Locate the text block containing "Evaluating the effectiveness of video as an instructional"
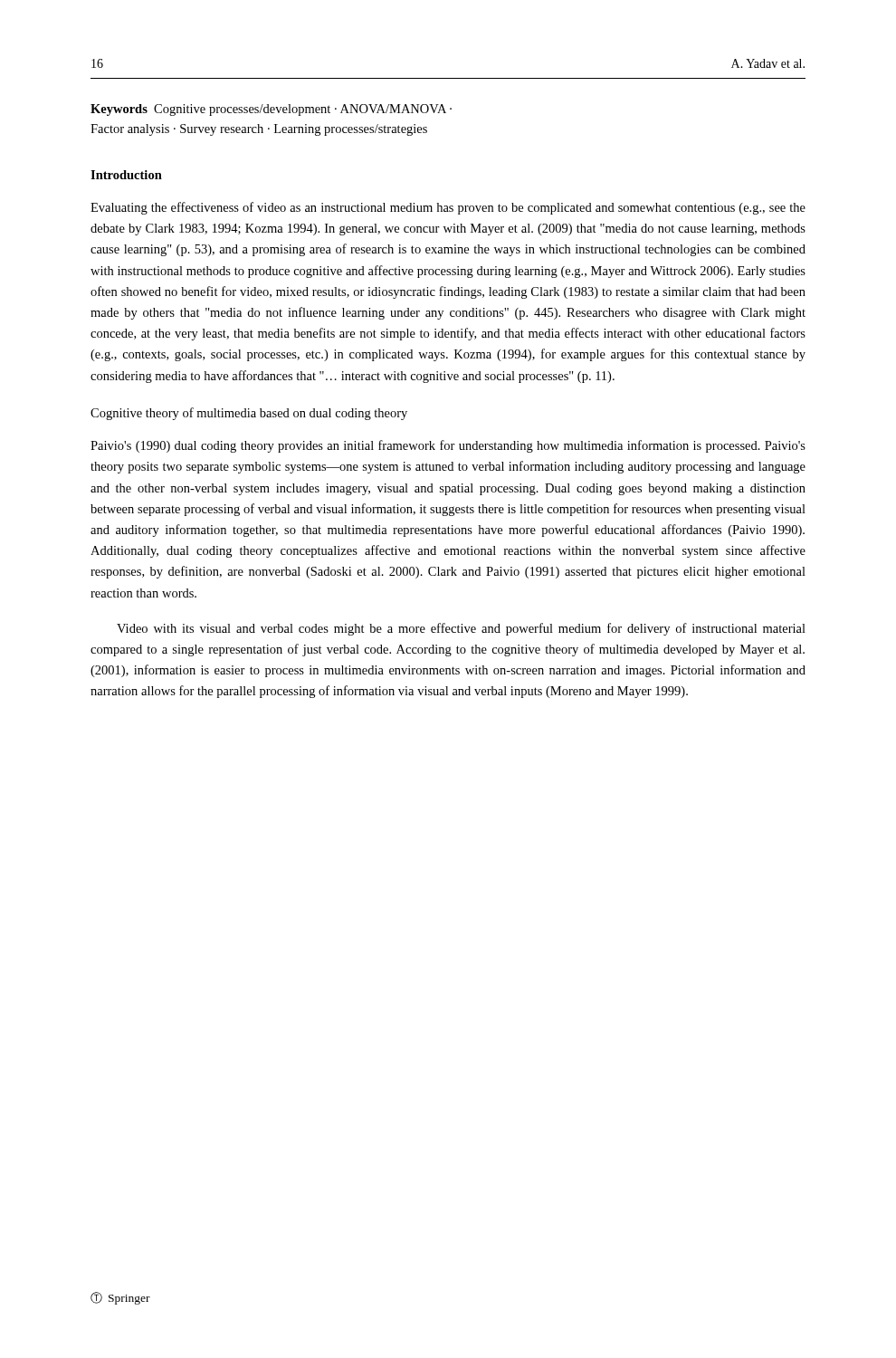 coord(448,292)
